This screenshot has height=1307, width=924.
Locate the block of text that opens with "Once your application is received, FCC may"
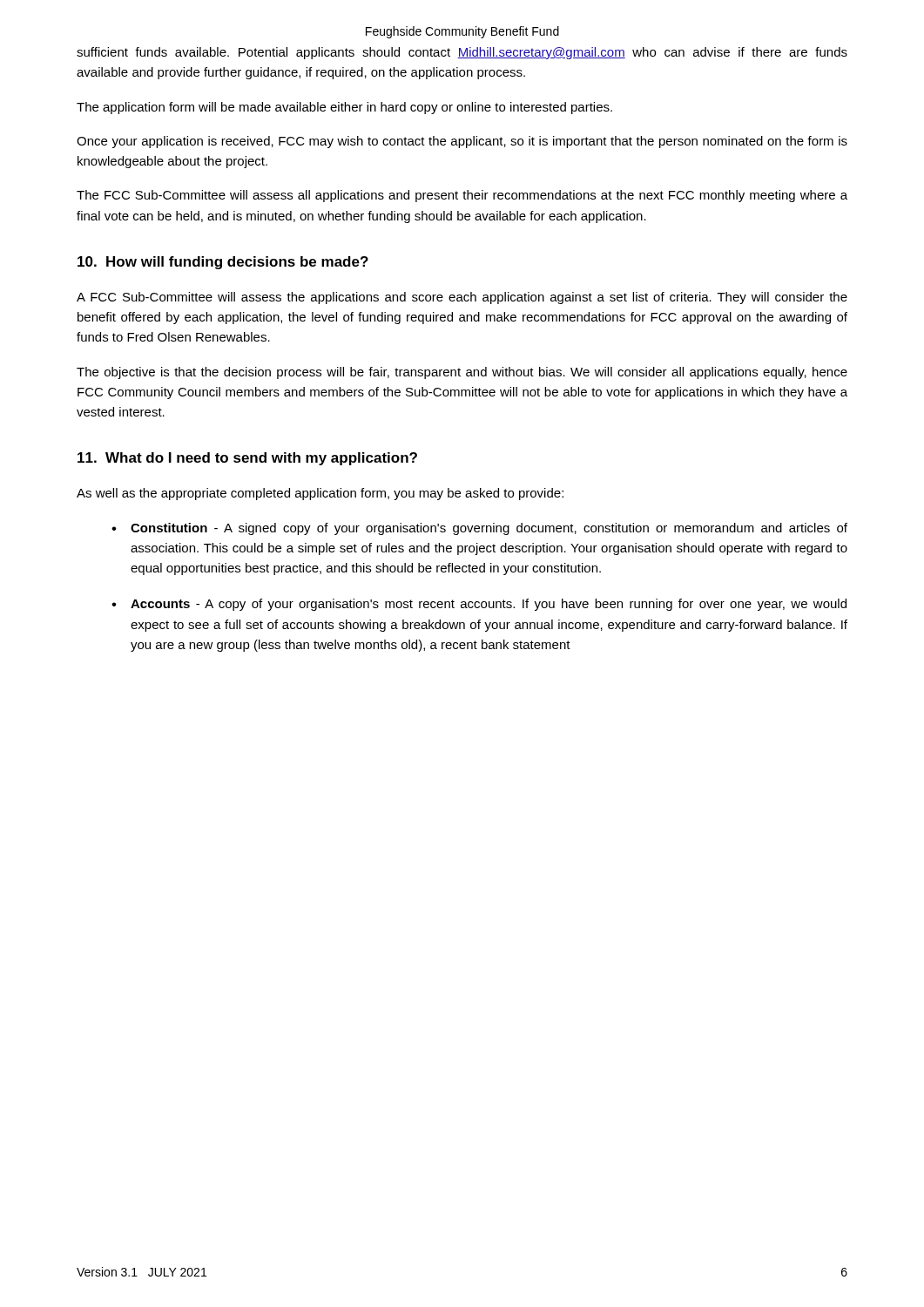click(x=462, y=151)
